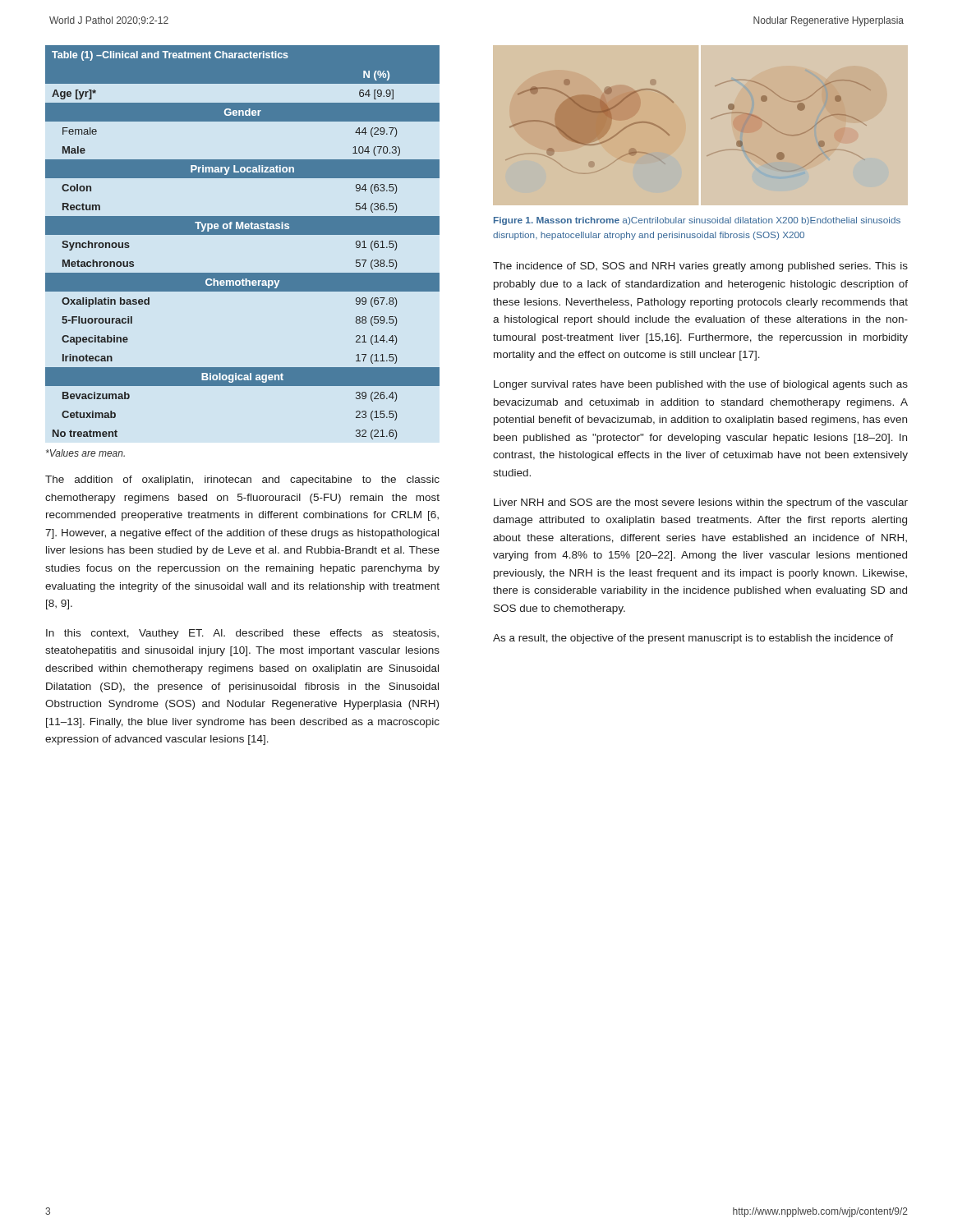Navigate to the element starting "In this context, Vauthey ET. Al. described these"
This screenshot has height=1232, width=953.
tap(242, 686)
